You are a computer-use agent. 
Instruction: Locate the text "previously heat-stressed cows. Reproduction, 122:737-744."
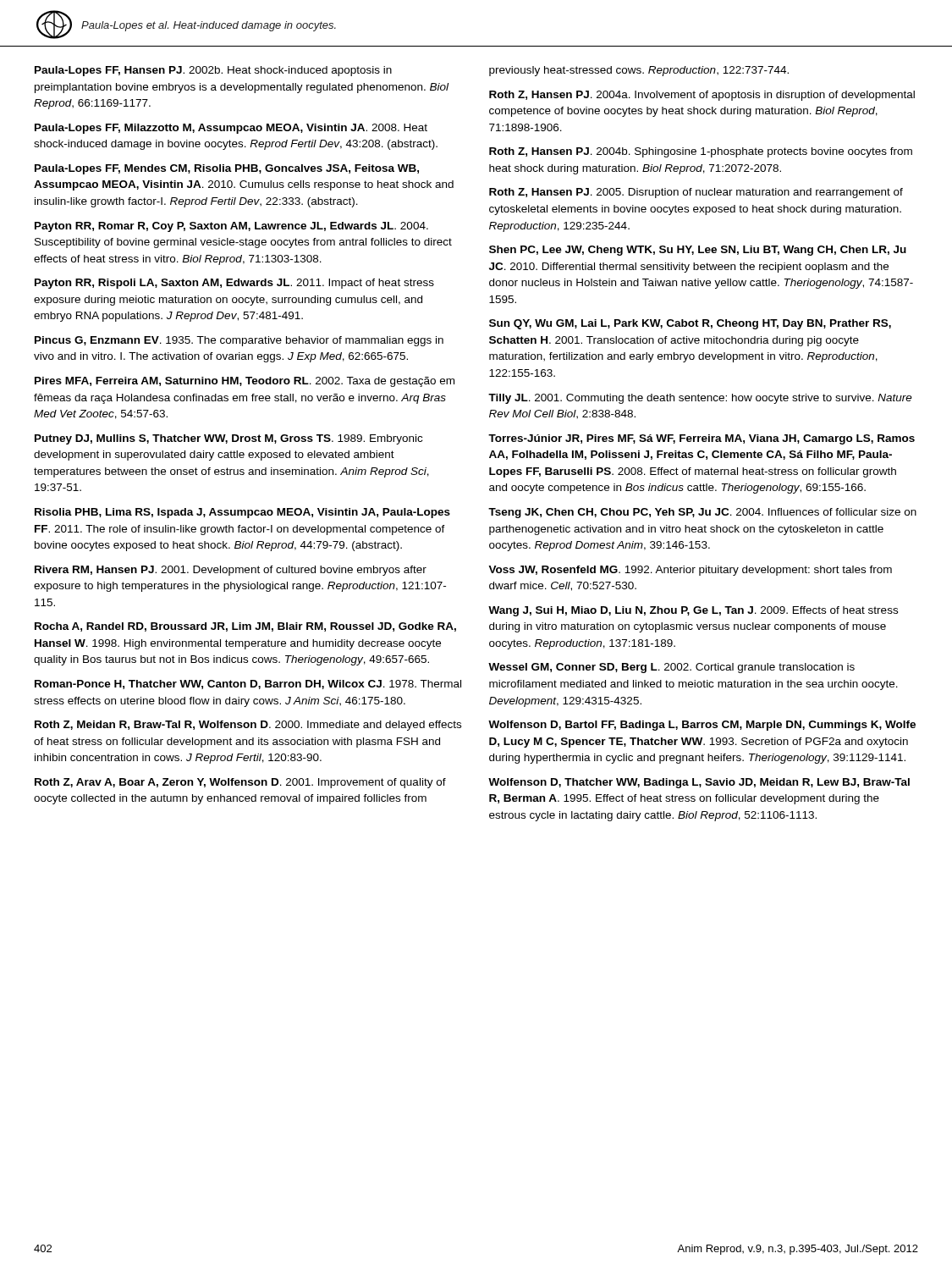(639, 70)
